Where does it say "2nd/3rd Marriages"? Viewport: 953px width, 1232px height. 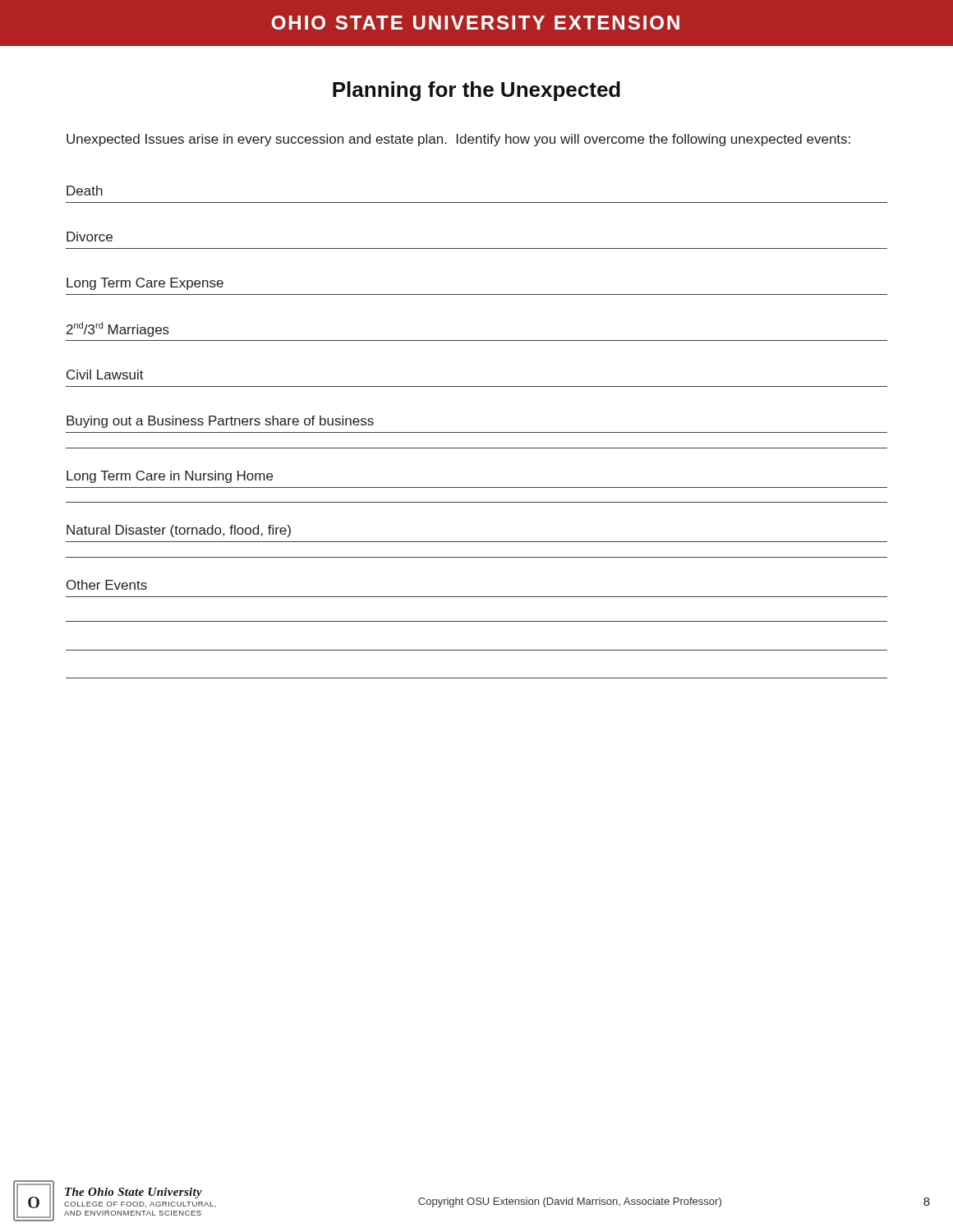(118, 329)
